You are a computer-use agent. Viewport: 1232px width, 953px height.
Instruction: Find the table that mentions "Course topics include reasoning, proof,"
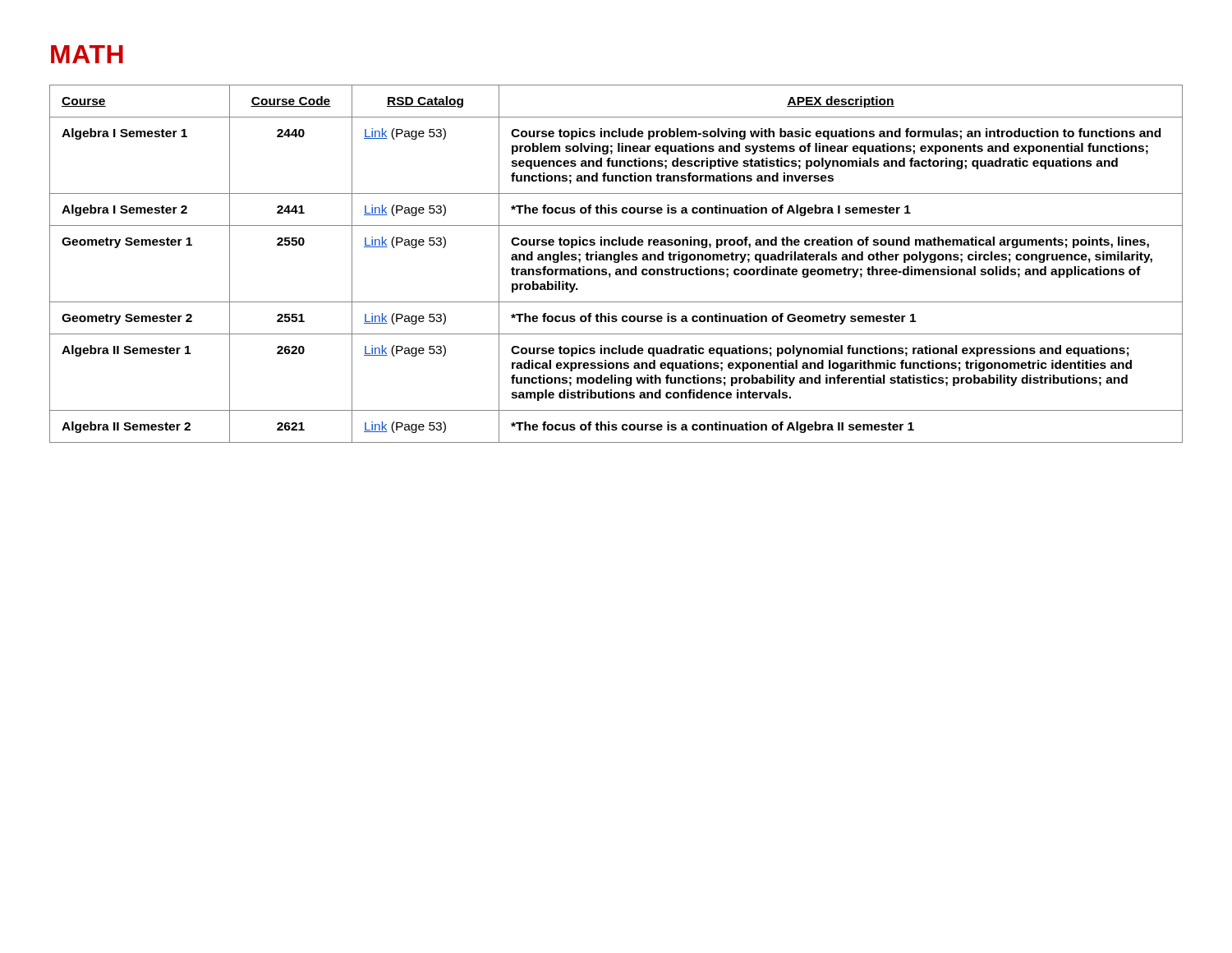click(x=616, y=264)
